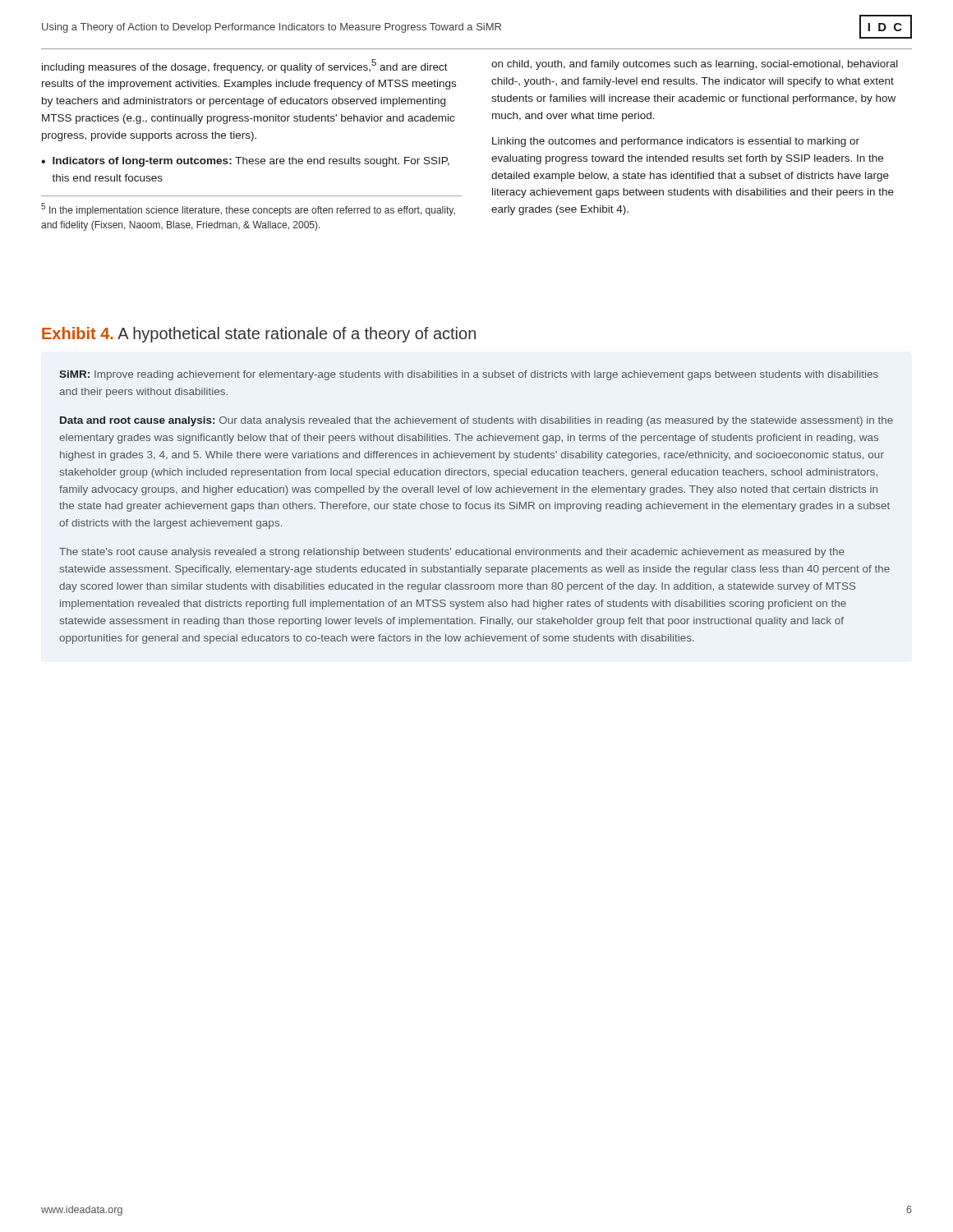Locate the section header that opens with "Exhibit 4. A"
Viewport: 953px width, 1232px height.
tap(259, 333)
